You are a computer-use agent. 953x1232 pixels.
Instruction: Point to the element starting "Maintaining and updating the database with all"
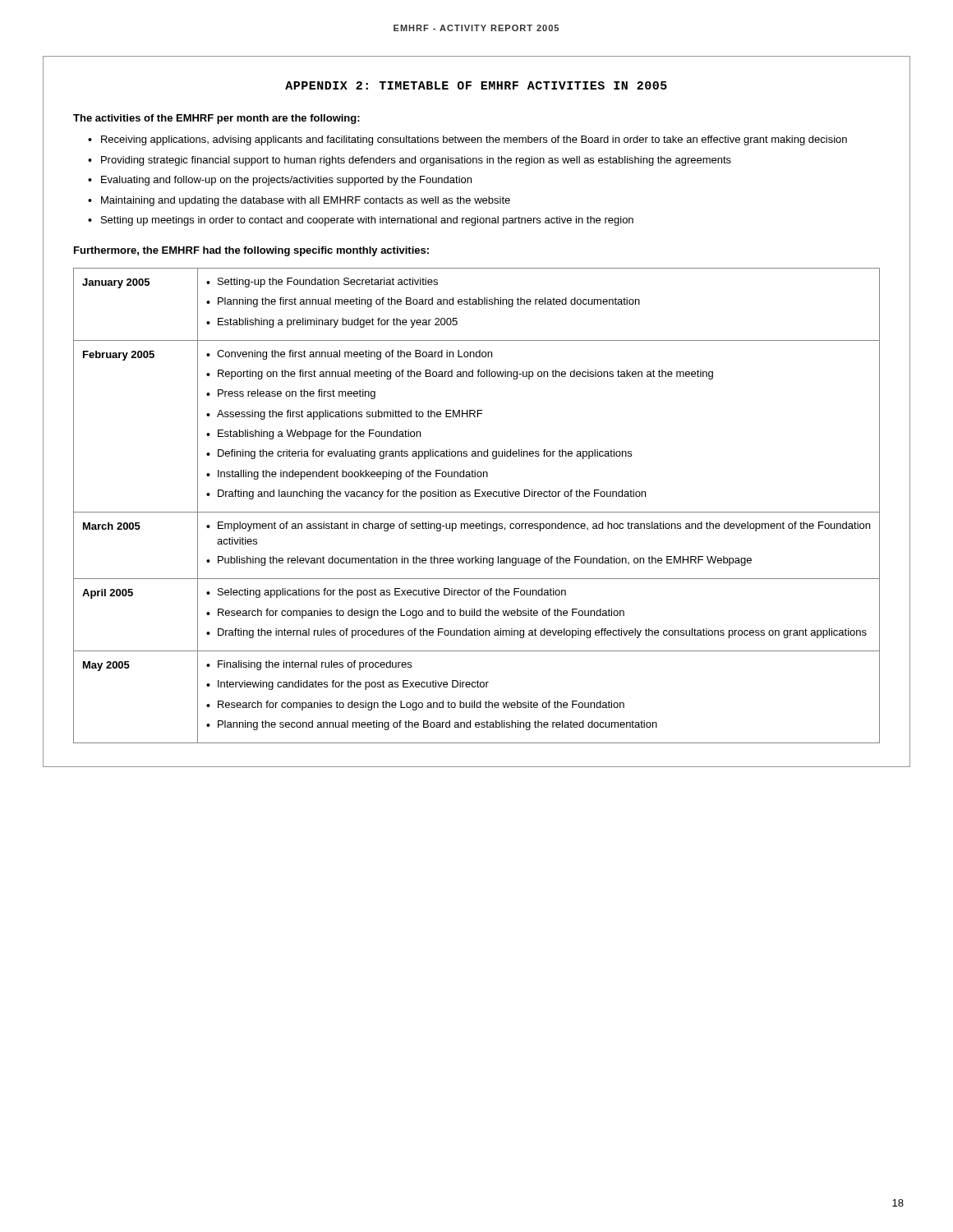click(x=490, y=201)
